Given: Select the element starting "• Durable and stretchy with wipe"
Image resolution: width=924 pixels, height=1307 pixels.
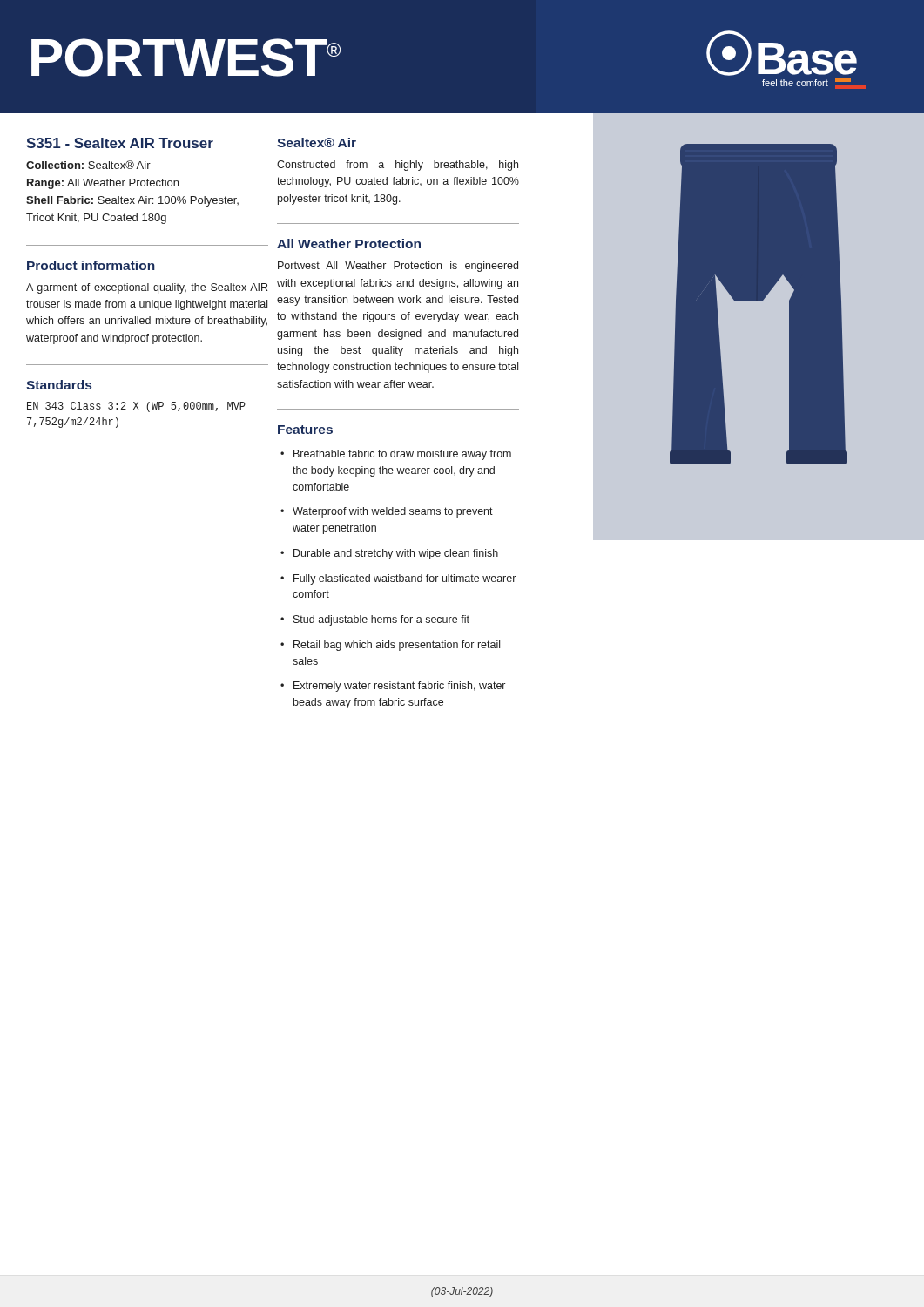Looking at the screenshot, I should (x=389, y=554).
